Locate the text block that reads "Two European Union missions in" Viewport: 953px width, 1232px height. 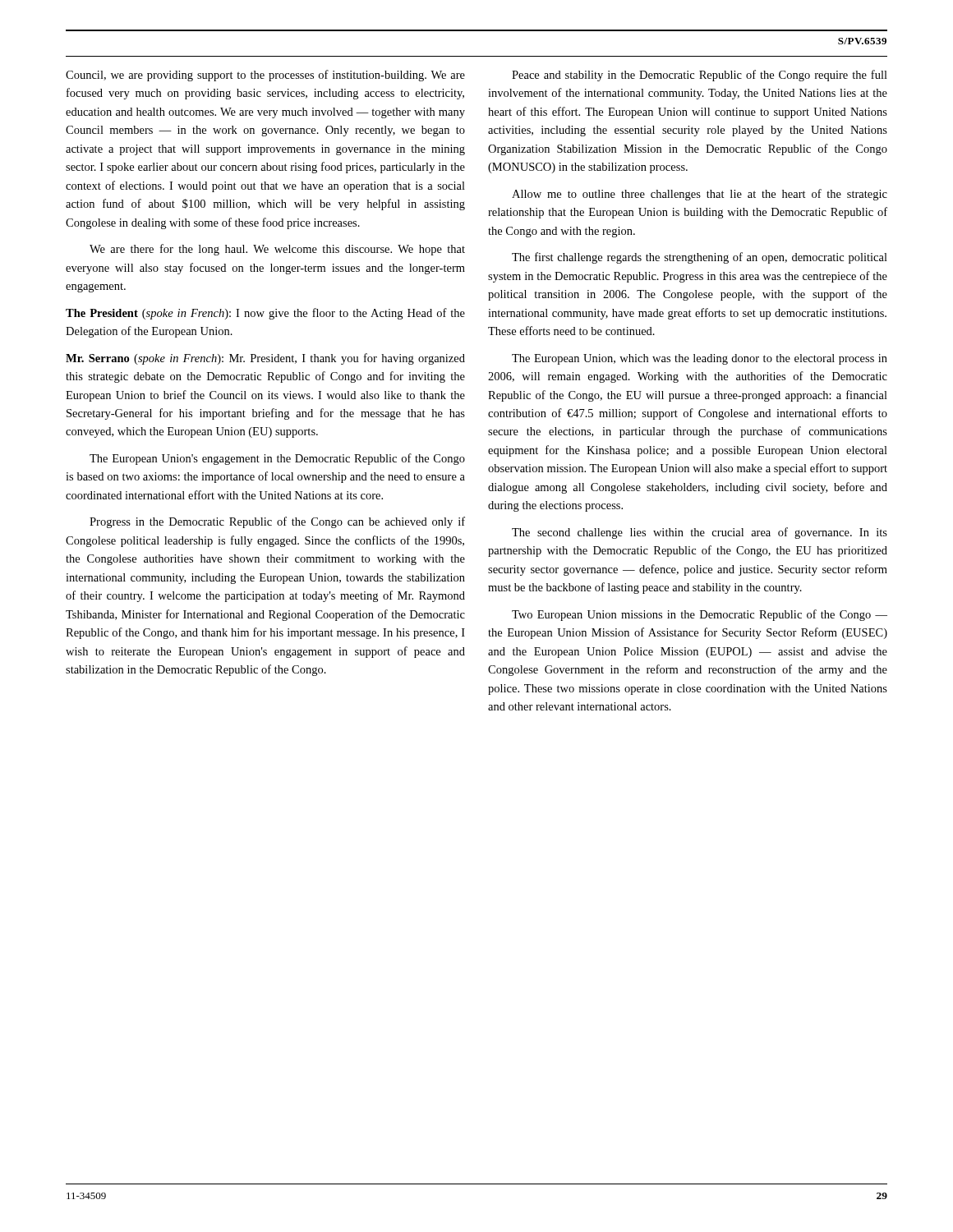[688, 660]
